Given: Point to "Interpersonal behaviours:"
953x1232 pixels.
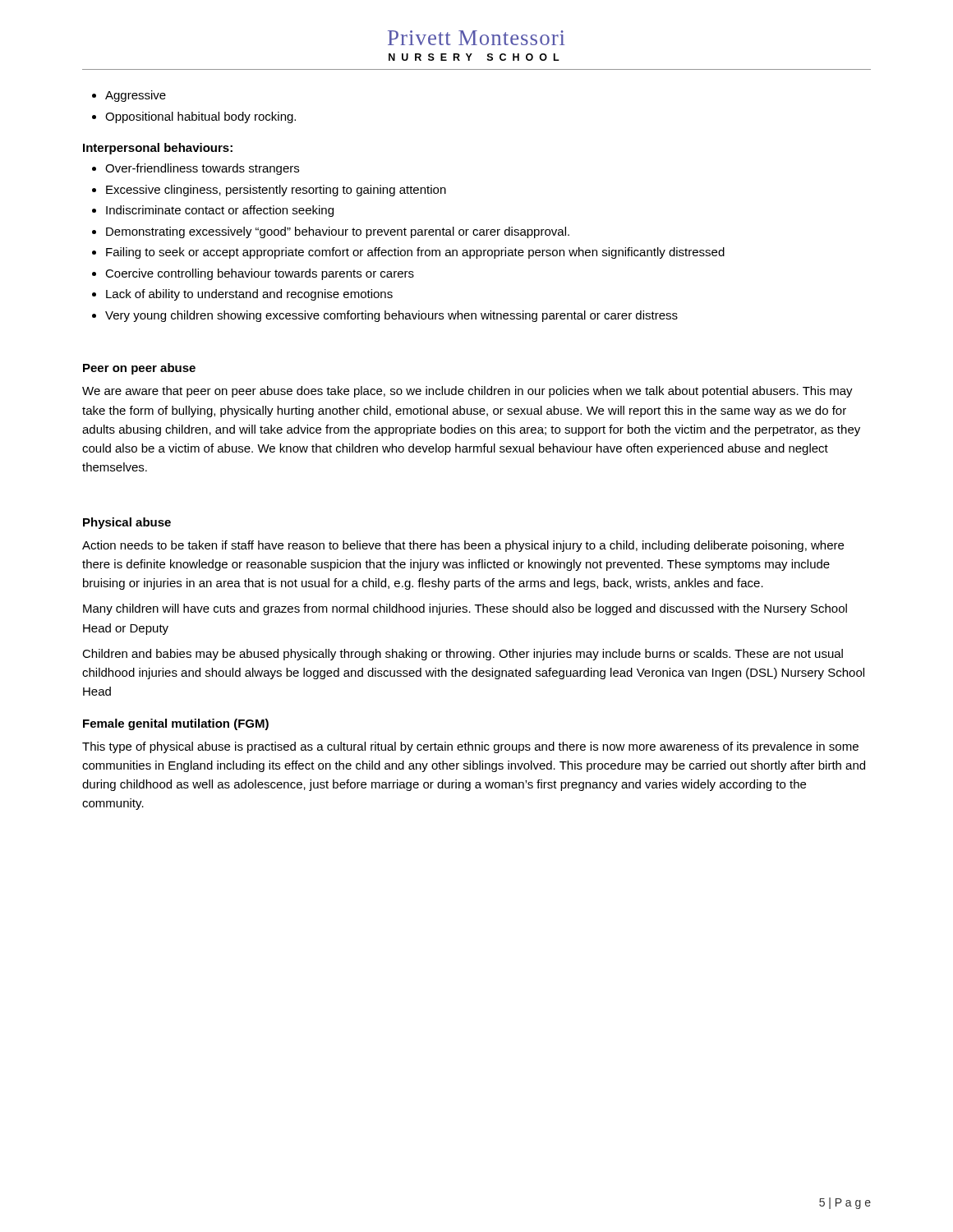Looking at the screenshot, I should [158, 148].
